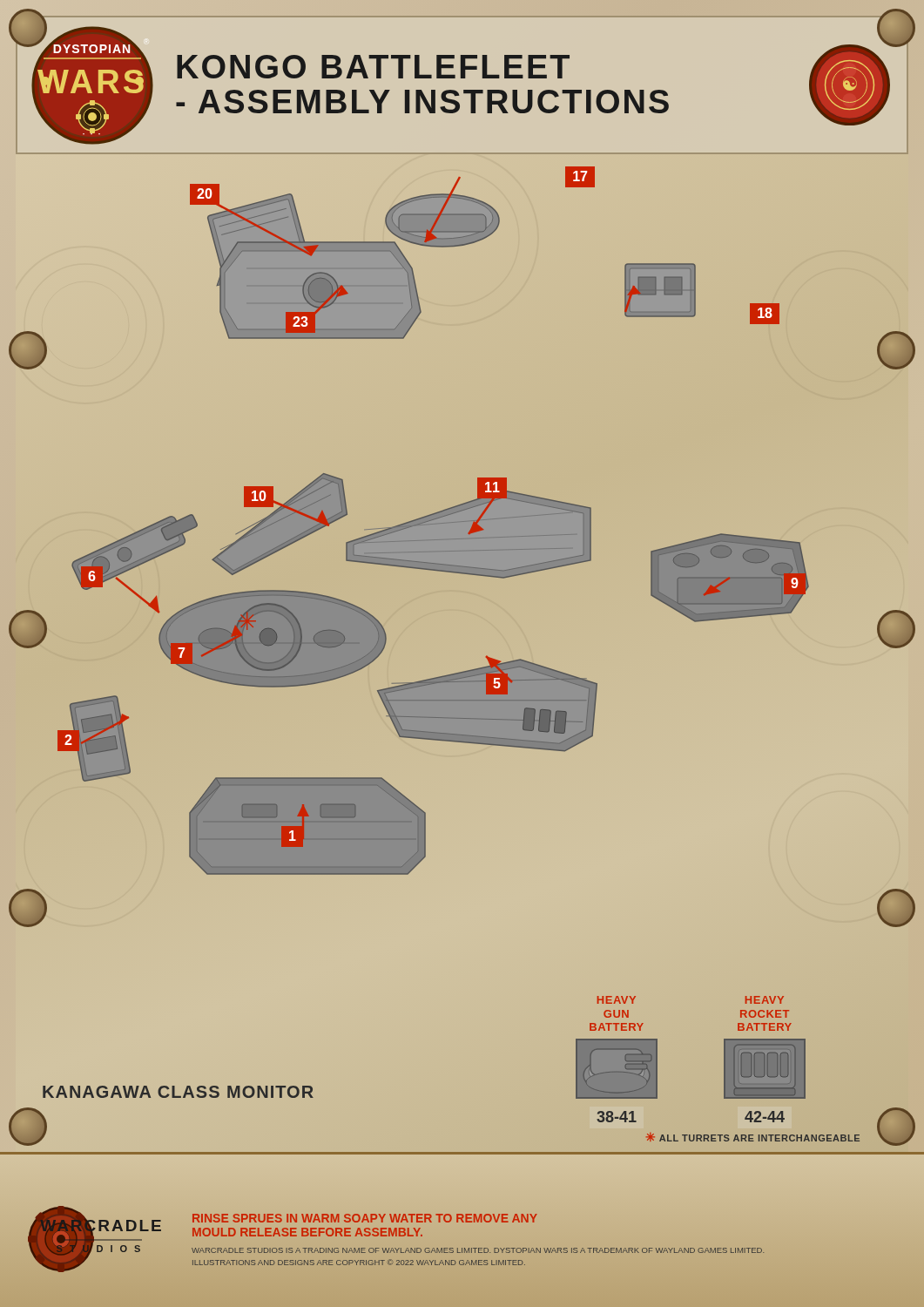924x1307 pixels.
Task: Select the text block that says "✳ ALL TURRETS ARE"
Action: (x=753, y=1137)
